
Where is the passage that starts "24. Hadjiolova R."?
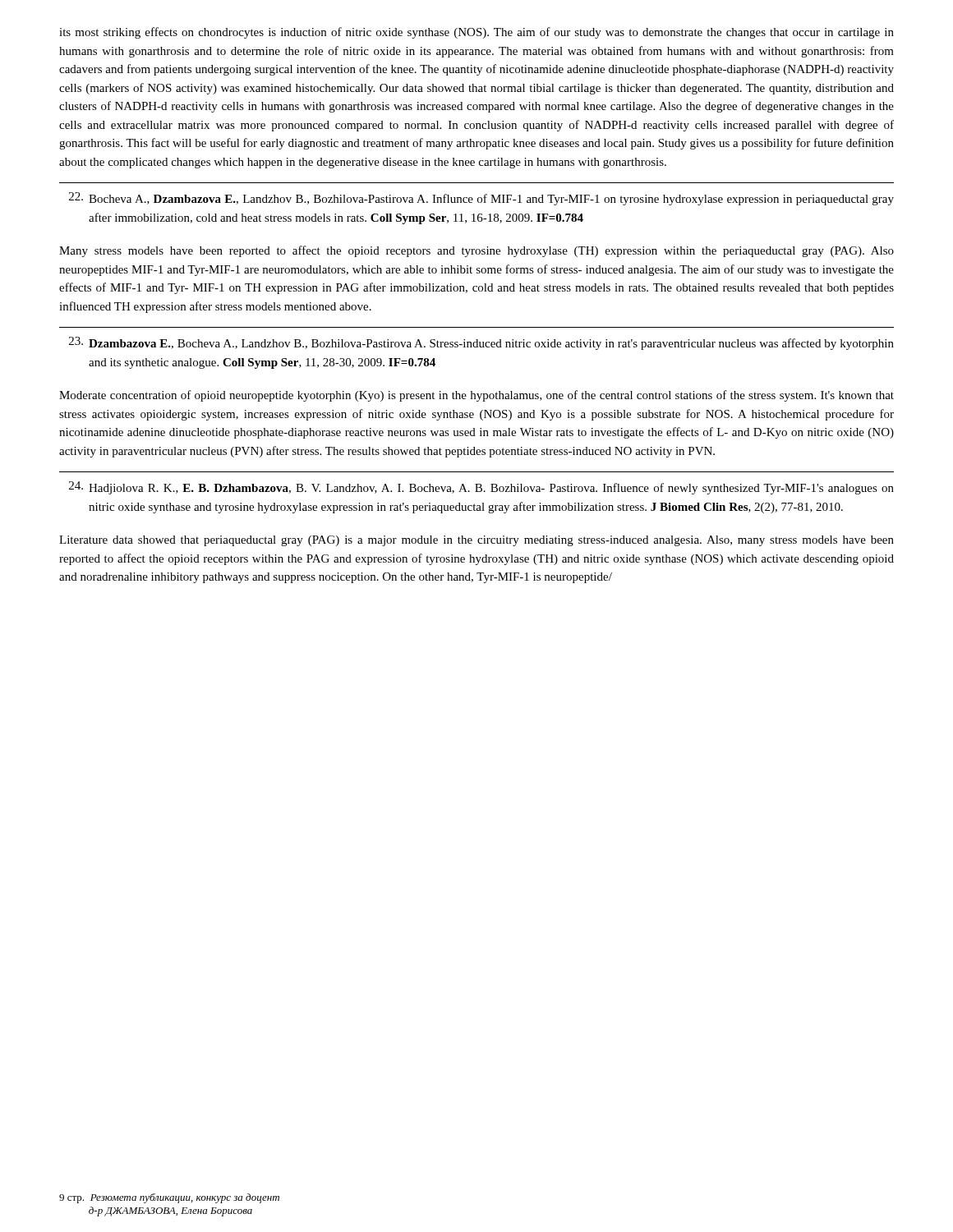pyautogui.click(x=476, y=497)
